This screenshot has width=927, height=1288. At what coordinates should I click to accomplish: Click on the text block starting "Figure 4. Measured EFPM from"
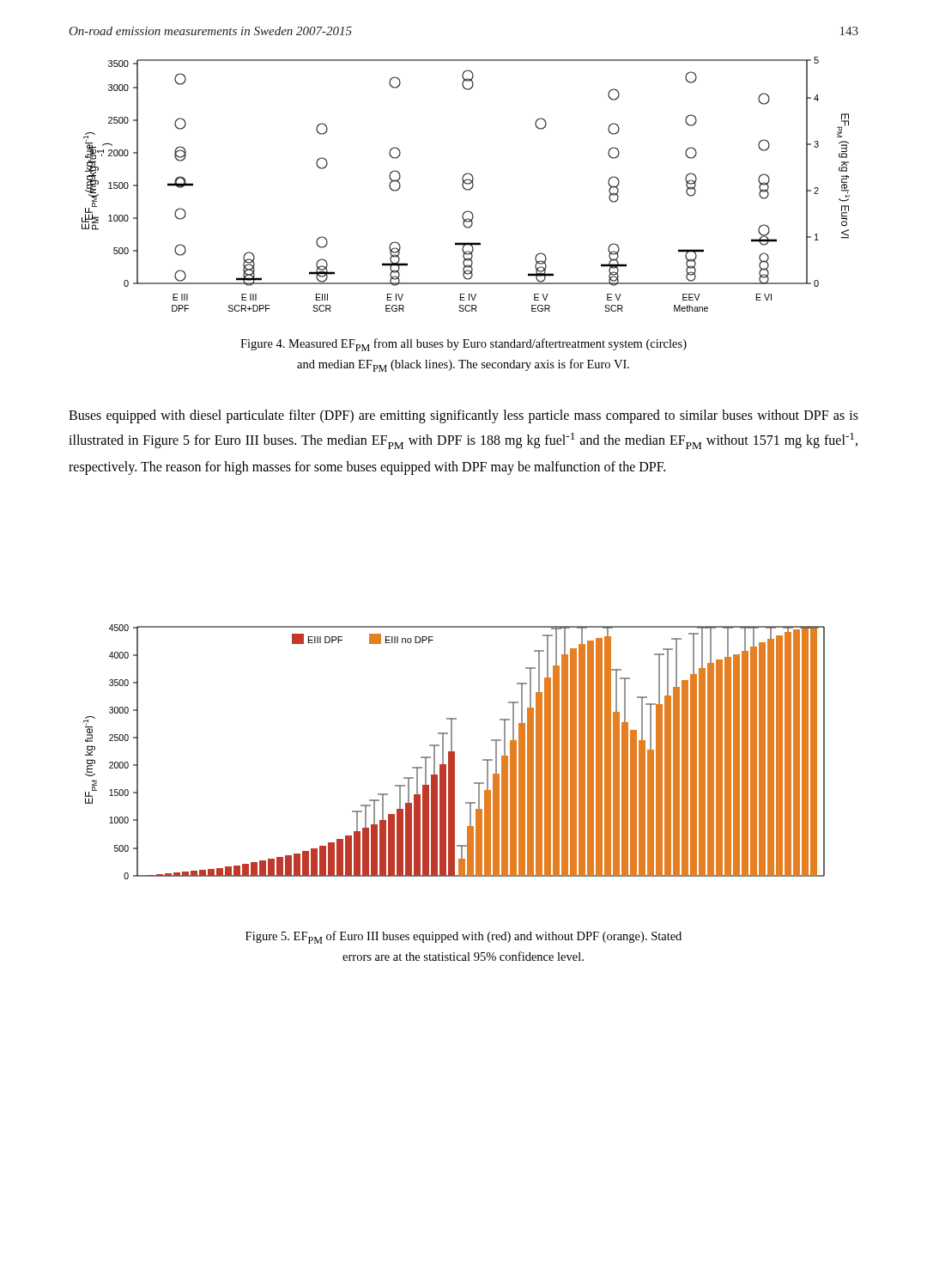point(464,355)
